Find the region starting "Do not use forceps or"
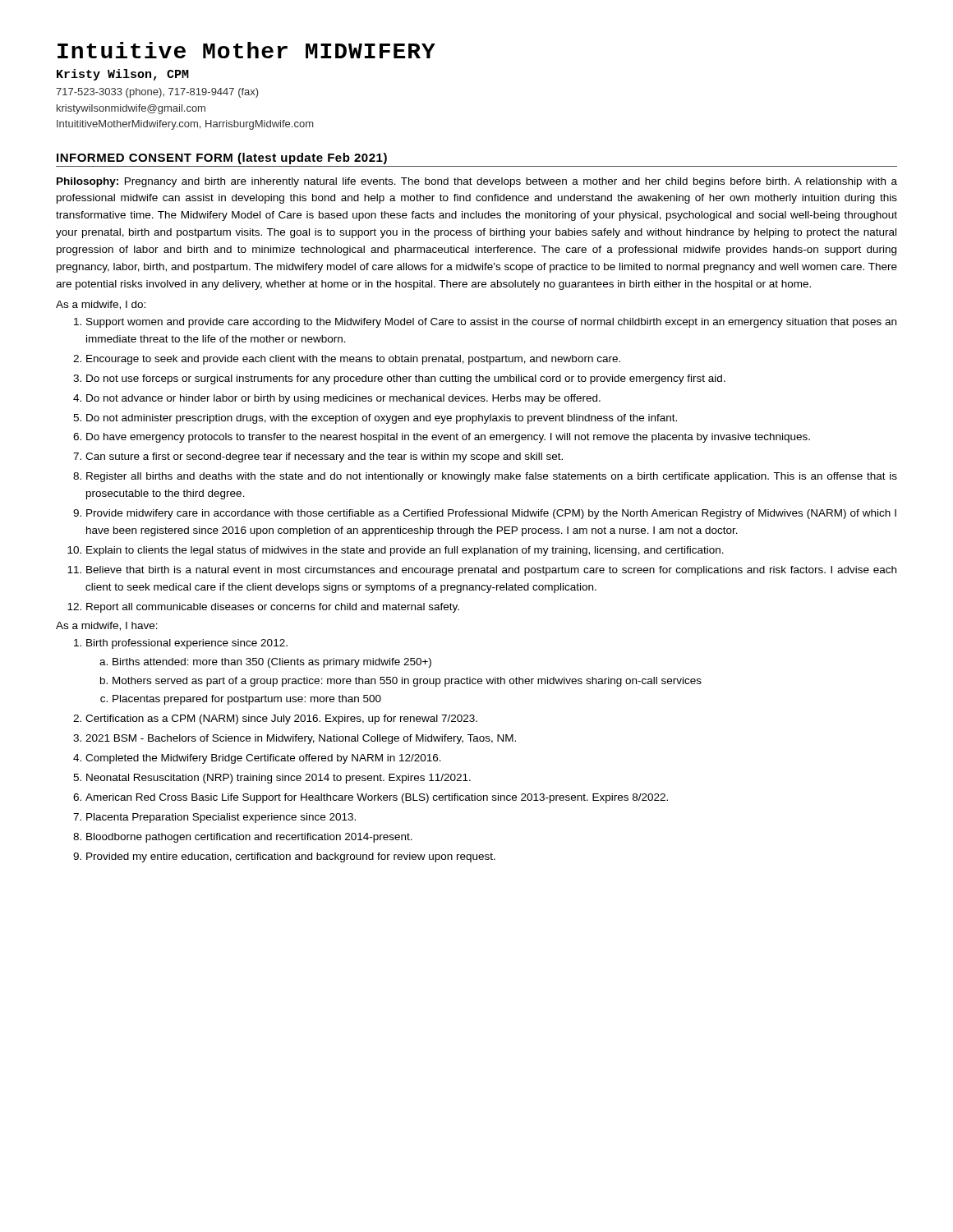Screen dimensions: 1232x953 click(406, 378)
